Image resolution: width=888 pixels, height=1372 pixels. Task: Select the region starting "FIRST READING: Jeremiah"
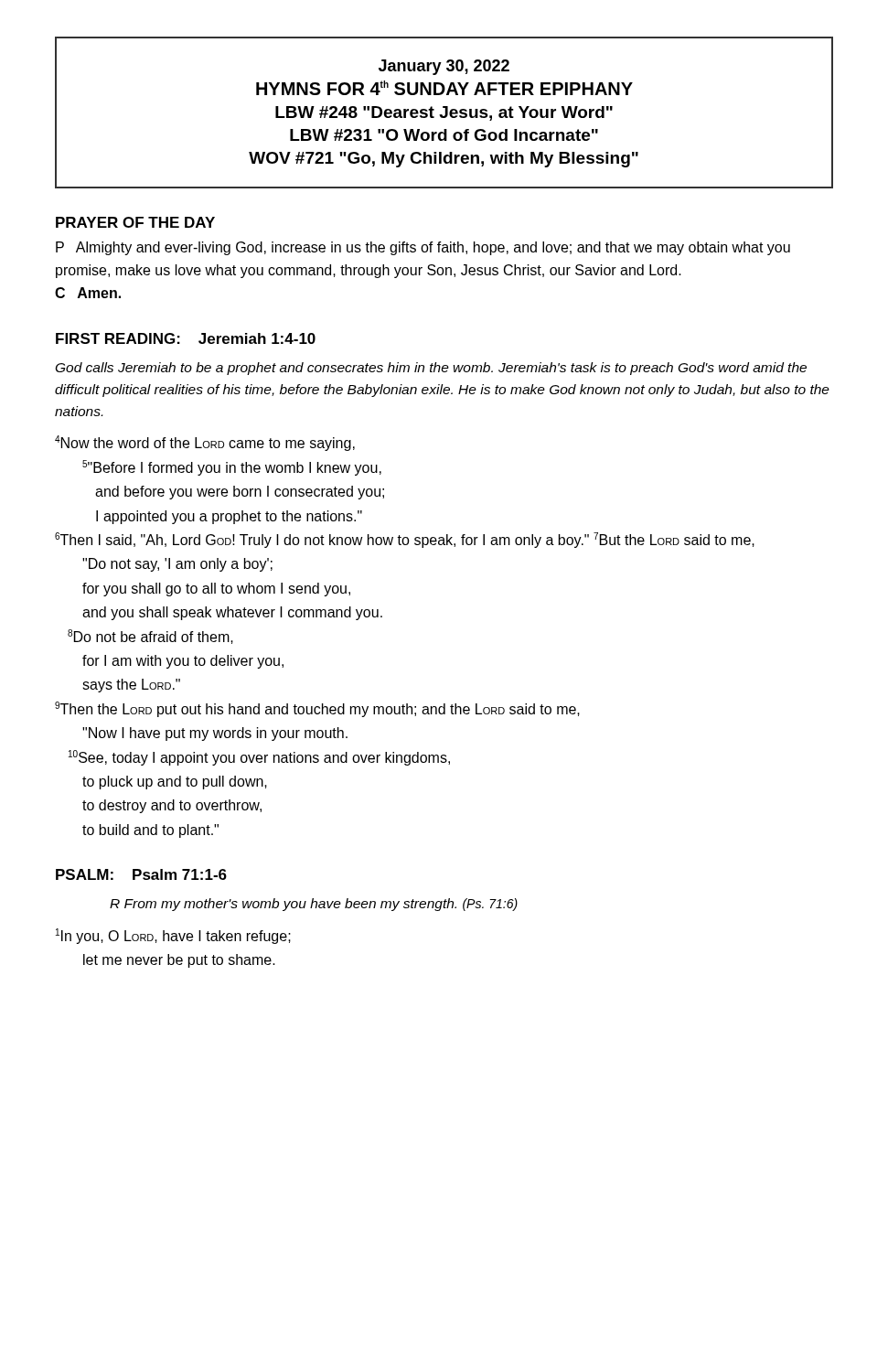point(185,339)
